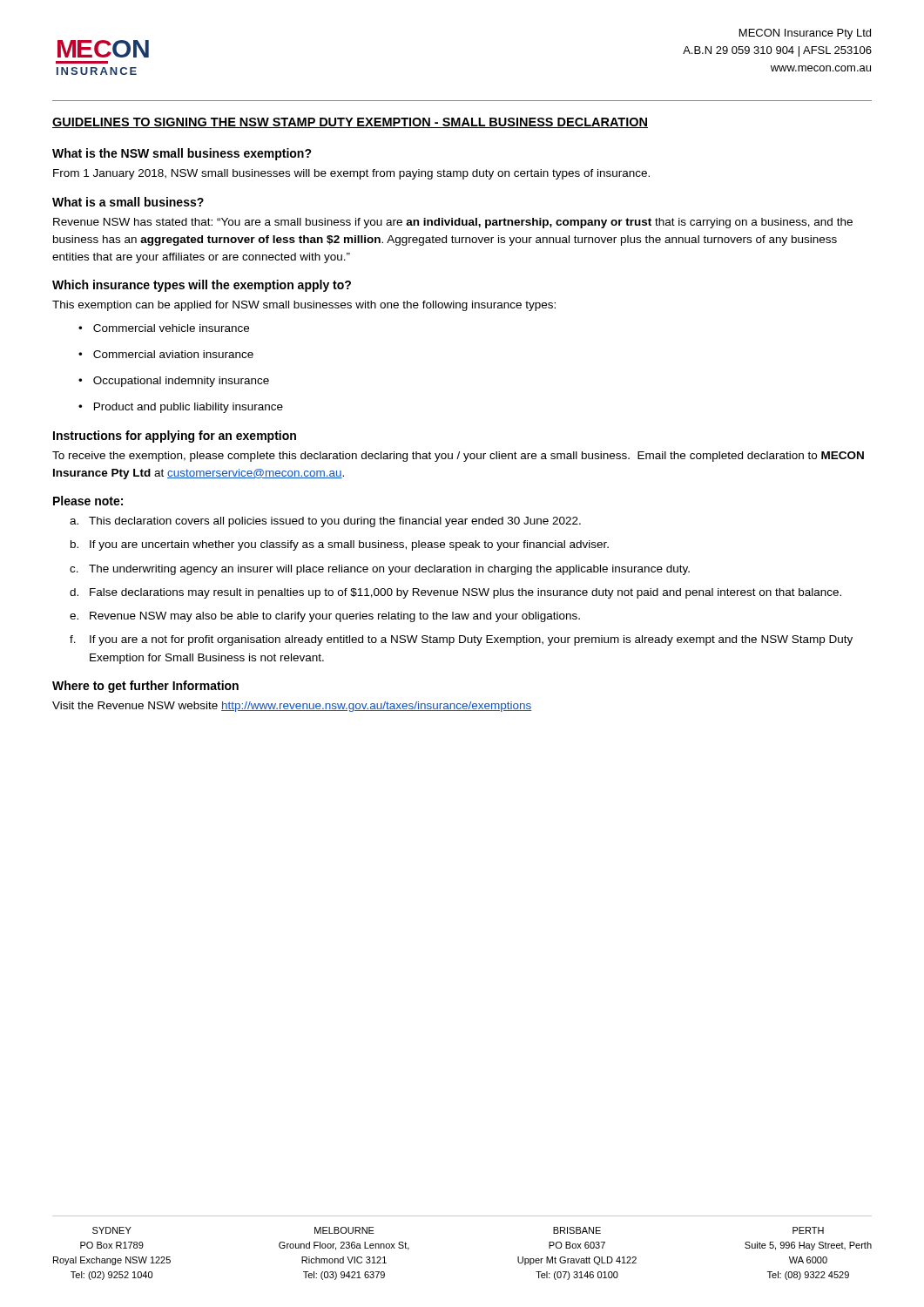Point to the text block starting "•Product and public liability"
Screen dimensions: 1307x924
(x=181, y=407)
